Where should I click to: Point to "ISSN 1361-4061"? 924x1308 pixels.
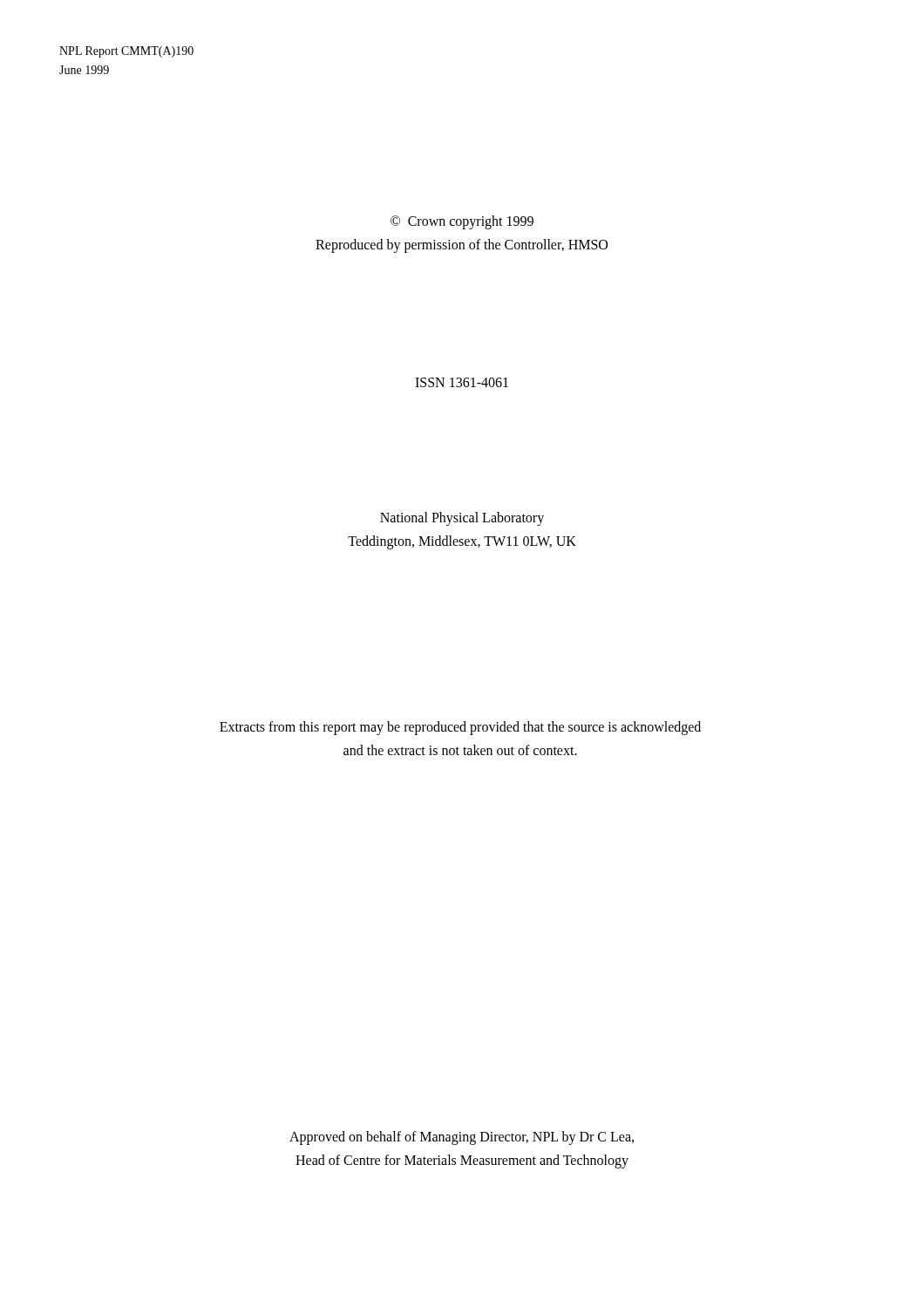tap(462, 382)
